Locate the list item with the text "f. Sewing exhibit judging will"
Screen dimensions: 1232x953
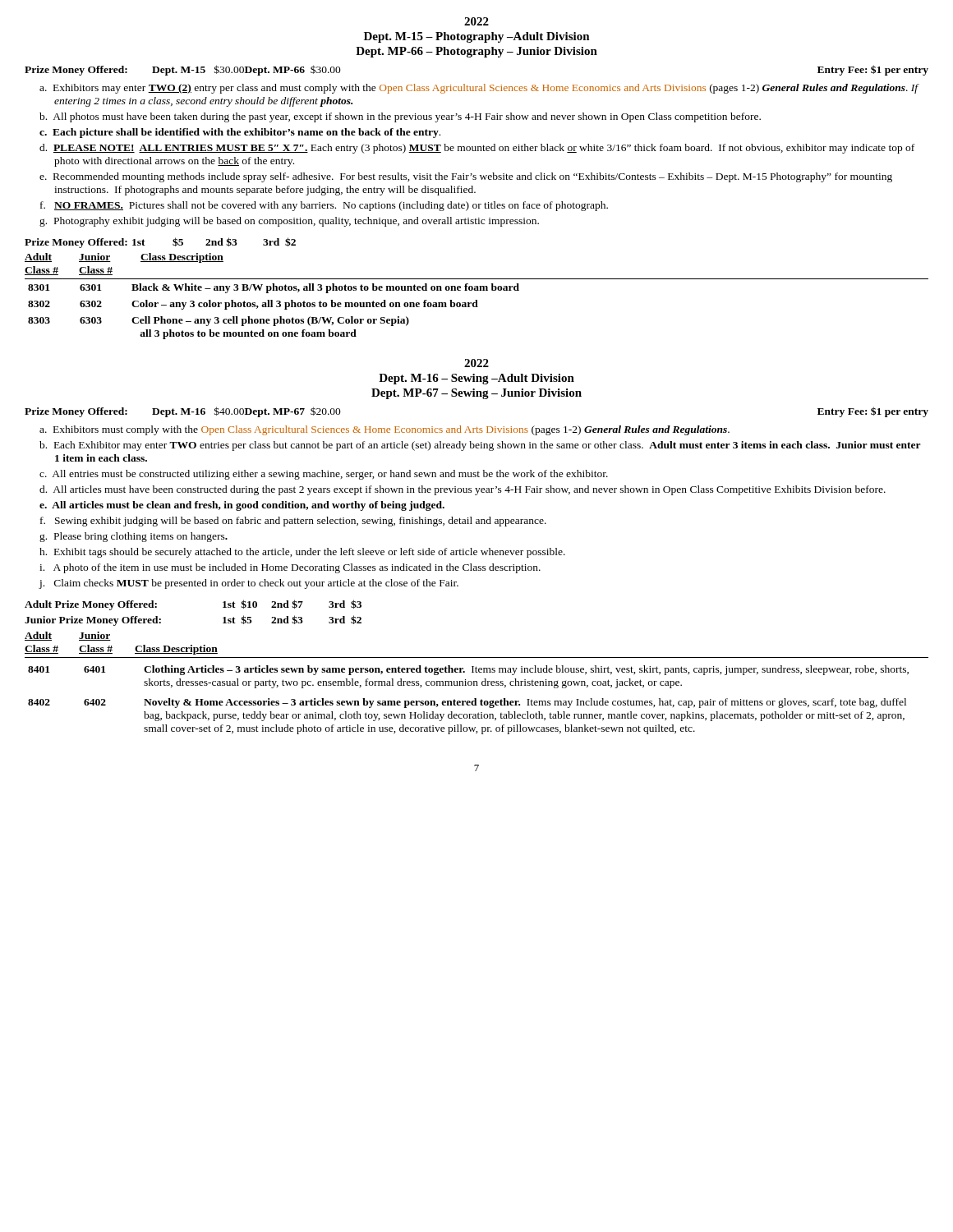click(x=293, y=520)
